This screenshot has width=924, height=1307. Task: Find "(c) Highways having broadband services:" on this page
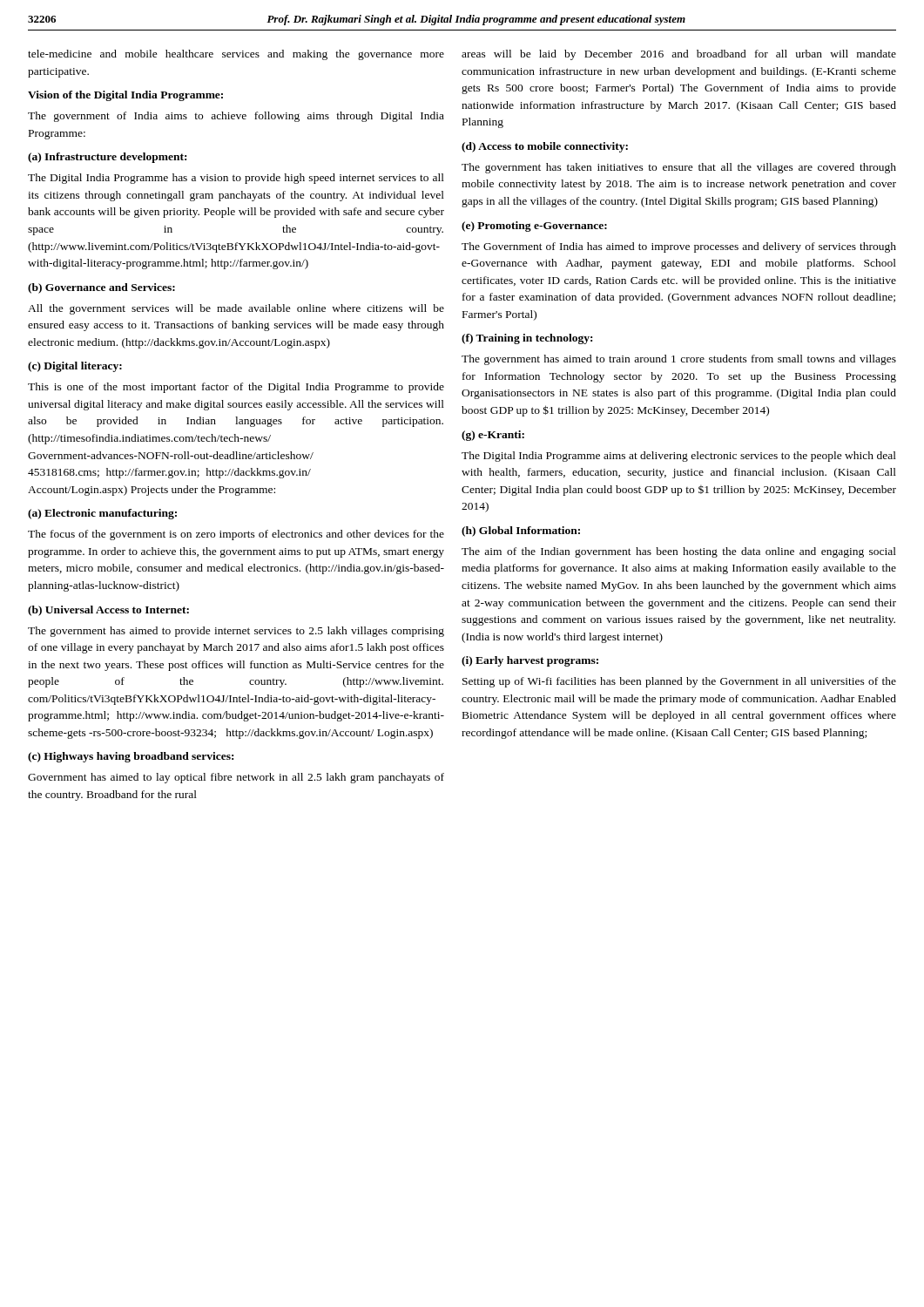click(131, 756)
